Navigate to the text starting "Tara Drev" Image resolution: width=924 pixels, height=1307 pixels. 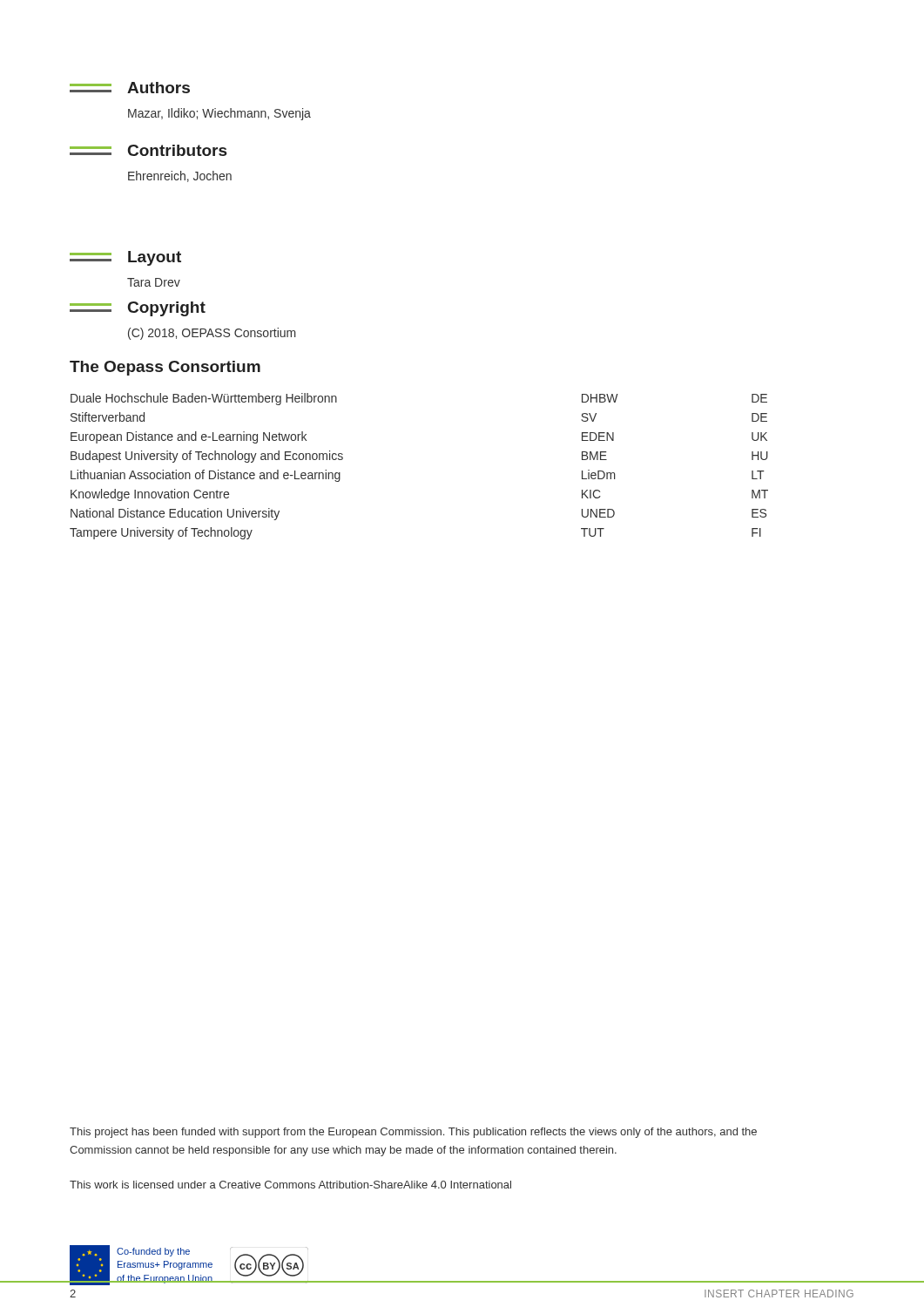(x=154, y=282)
